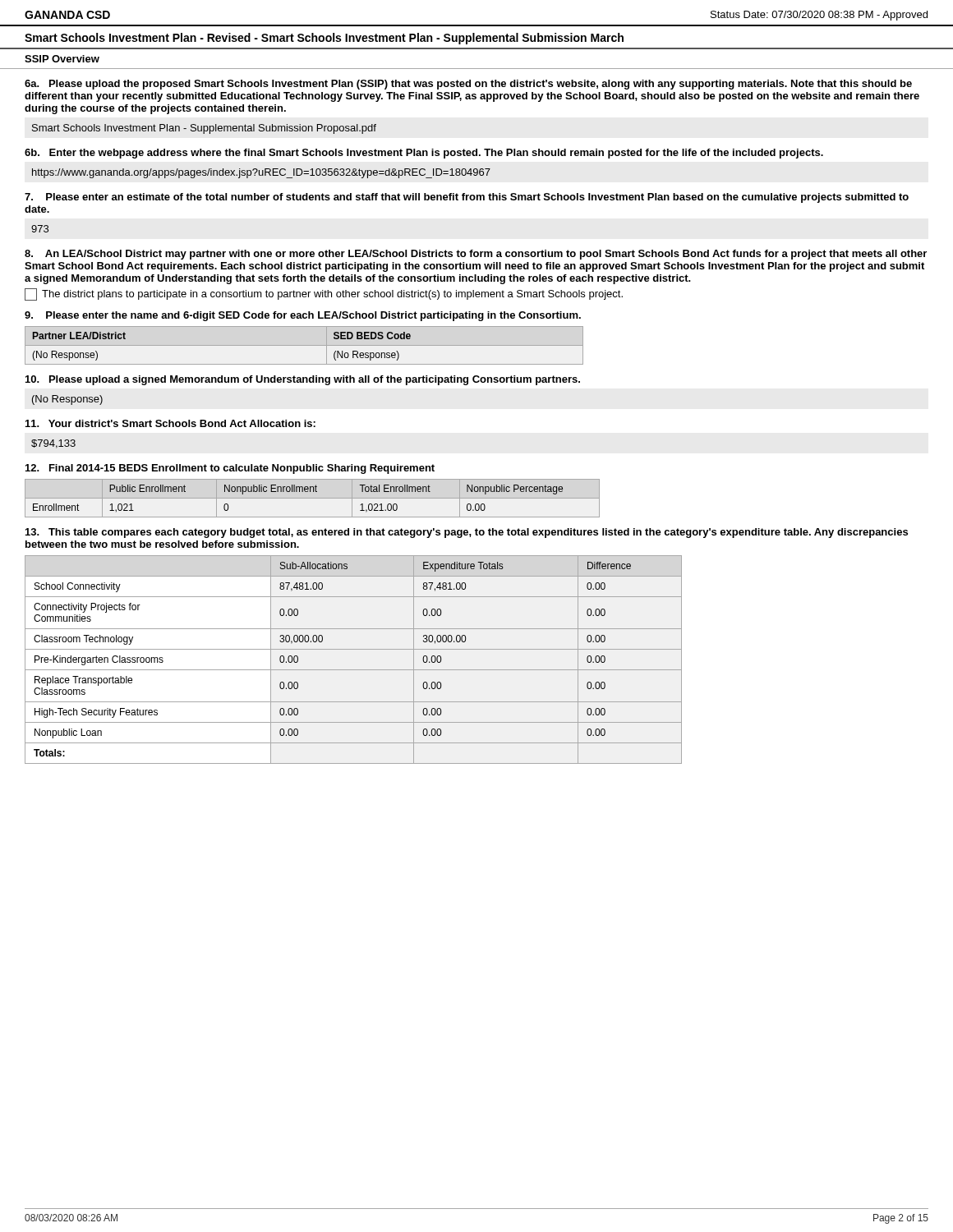953x1232 pixels.
Task: Select the text starting "This table compares each category"
Action: (466, 538)
